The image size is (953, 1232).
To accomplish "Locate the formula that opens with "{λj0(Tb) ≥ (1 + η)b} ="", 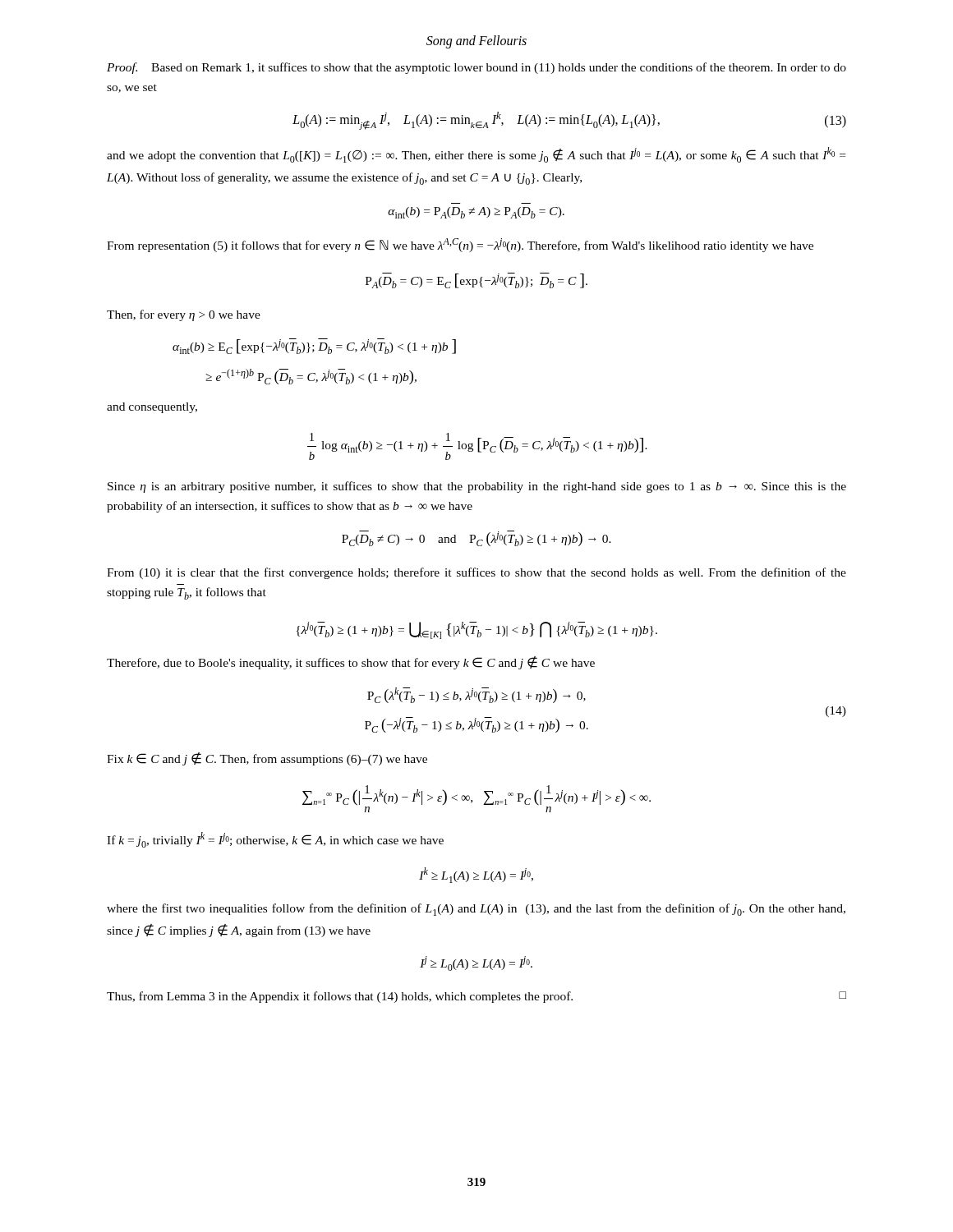I will point(476,629).
